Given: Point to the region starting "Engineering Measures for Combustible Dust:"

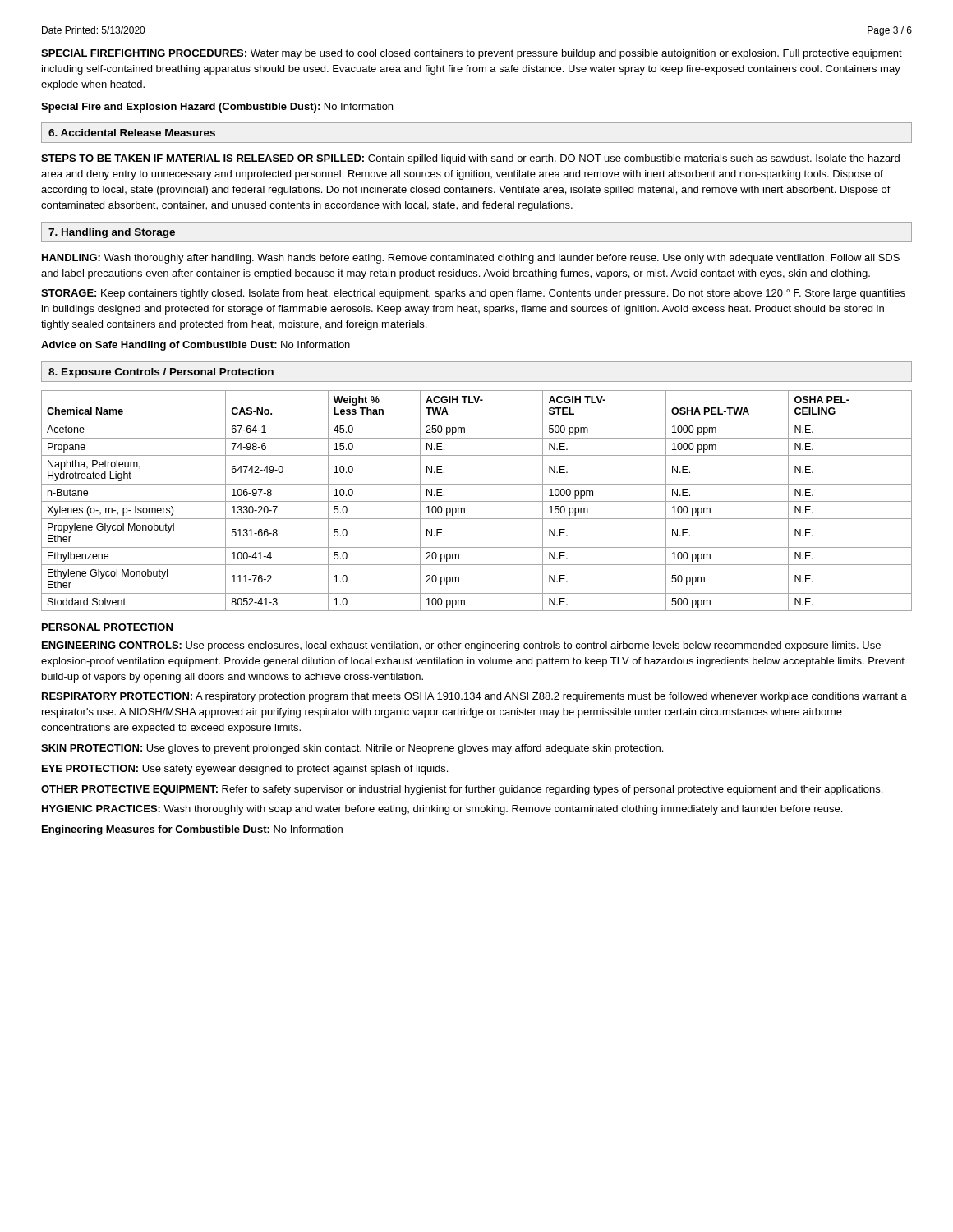Looking at the screenshot, I should coord(192,829).
